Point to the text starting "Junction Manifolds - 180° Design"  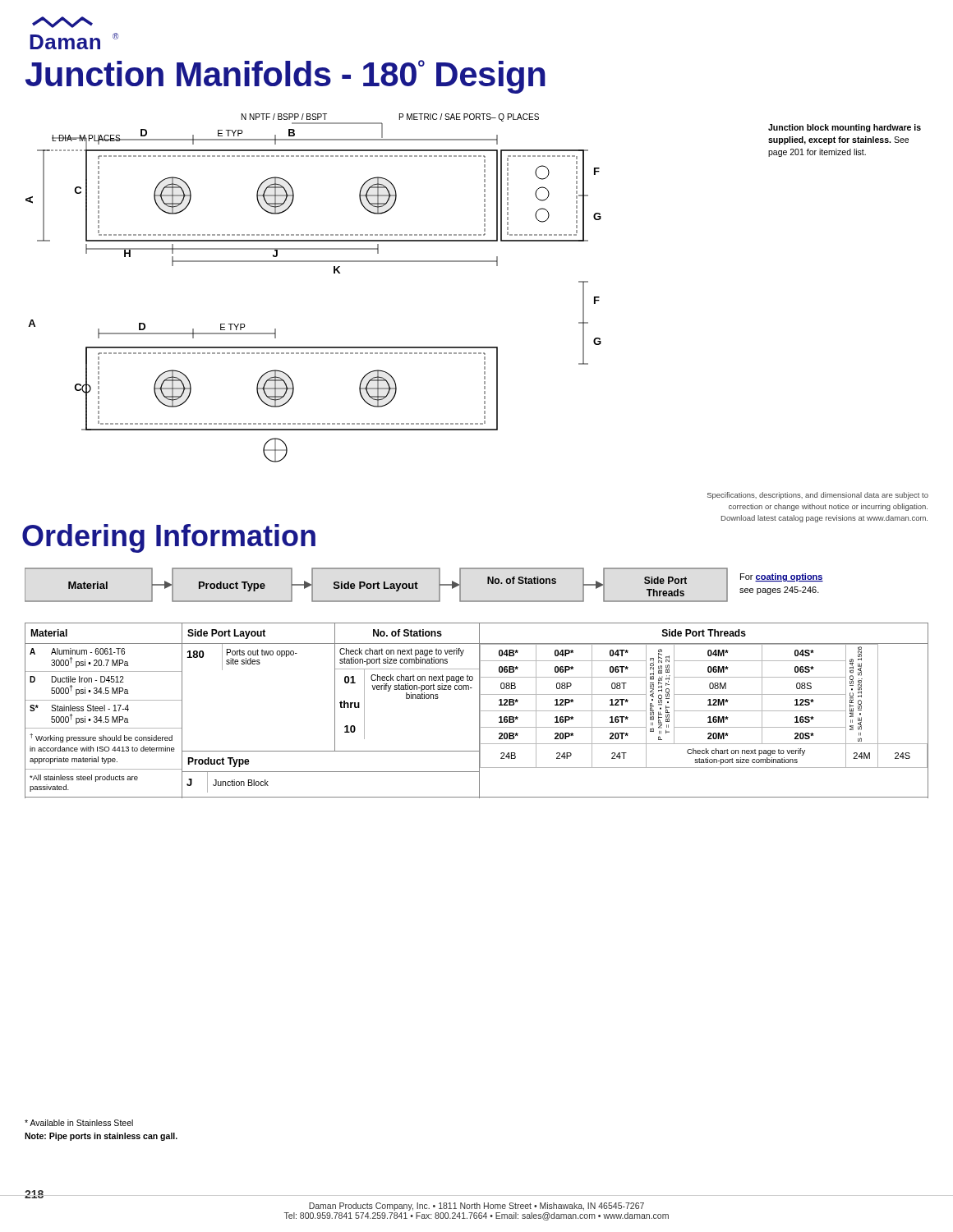point(286,75)
